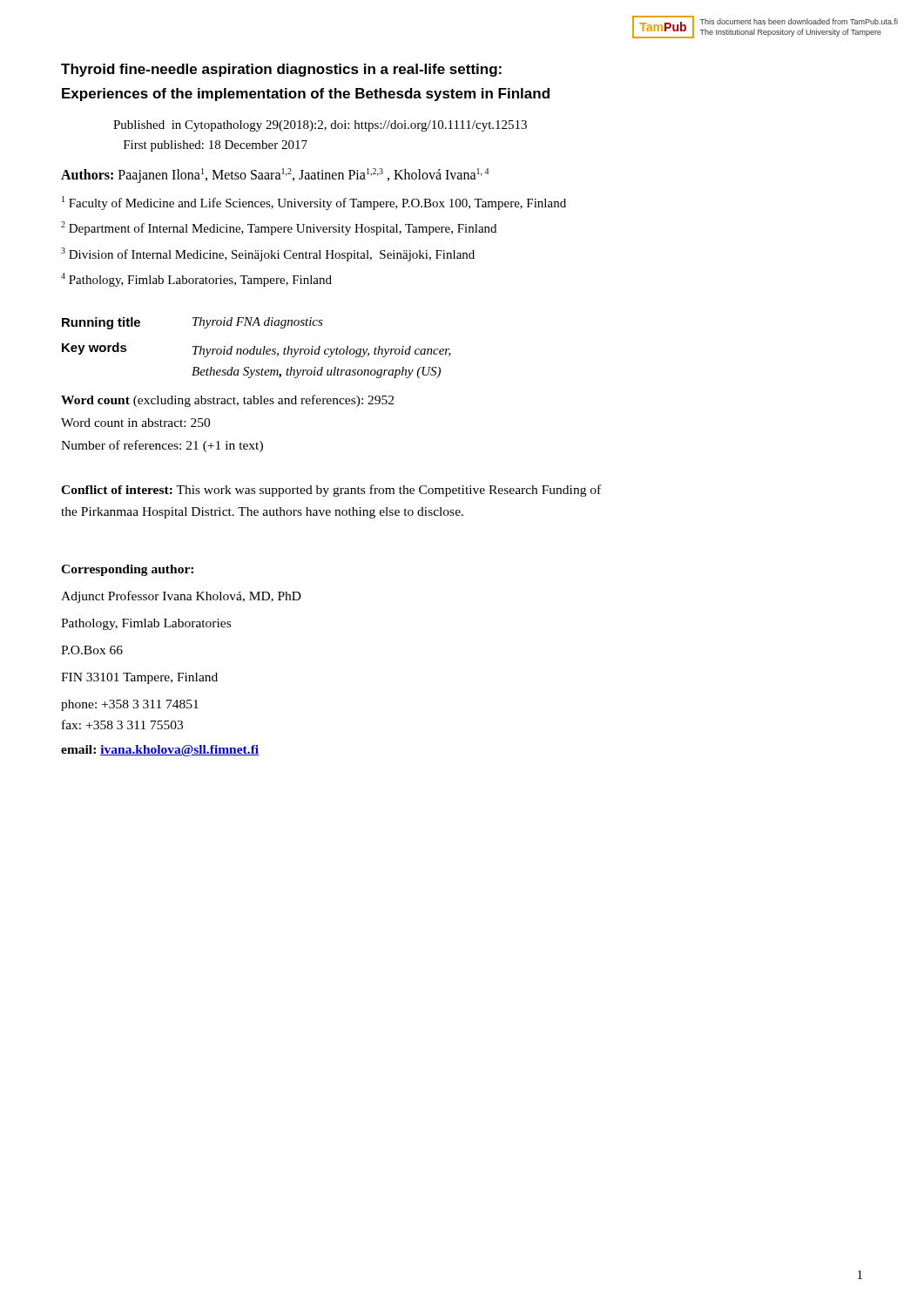Locate the text starting "4 Pathology, Fimlab Laboratories, Tampere, Finland"
The height and width of the screenshot is (1307, 924).
[196, 279]
